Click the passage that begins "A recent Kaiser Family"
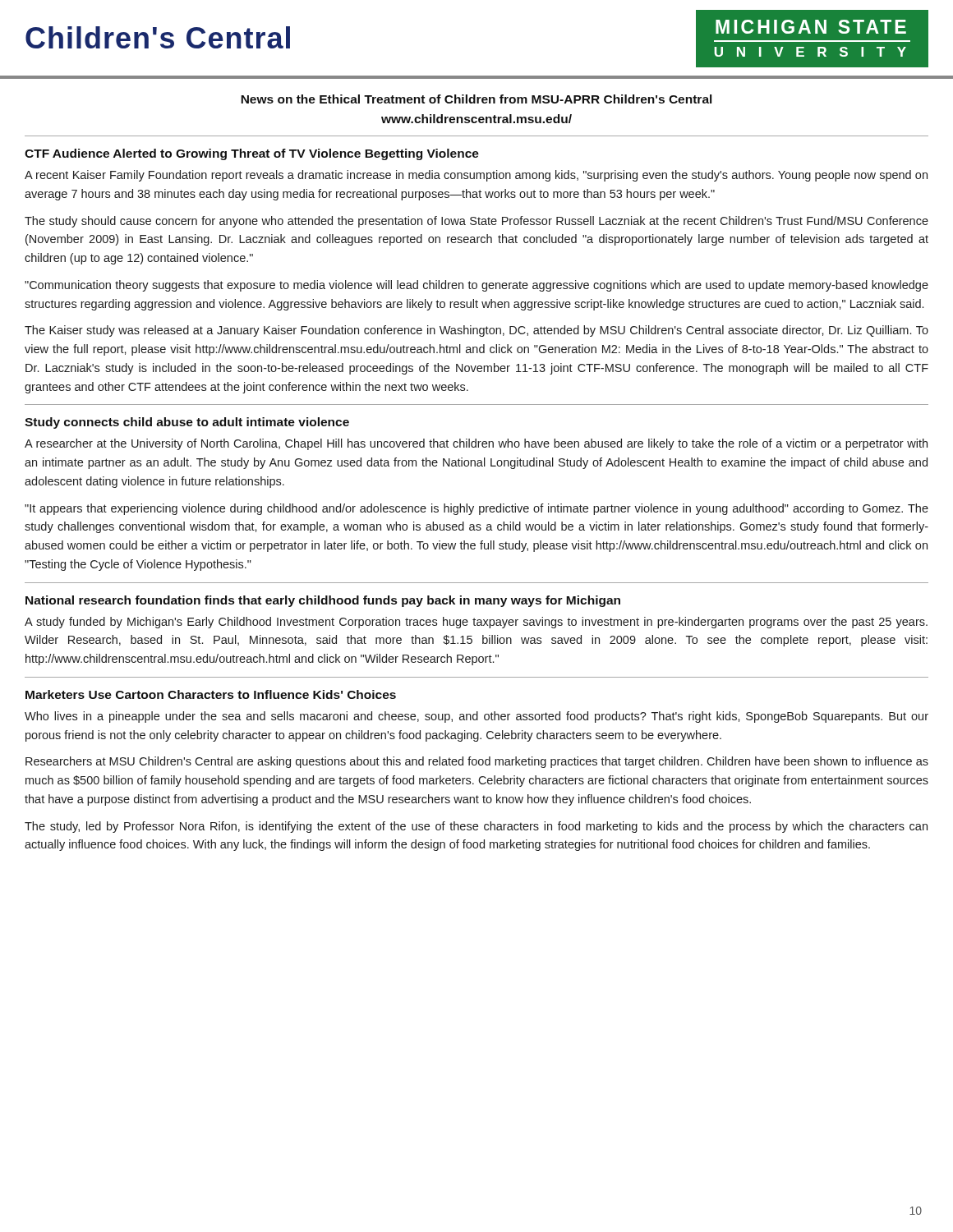The width and height of the screenshot is (953, 1232). tap(476, 184)
